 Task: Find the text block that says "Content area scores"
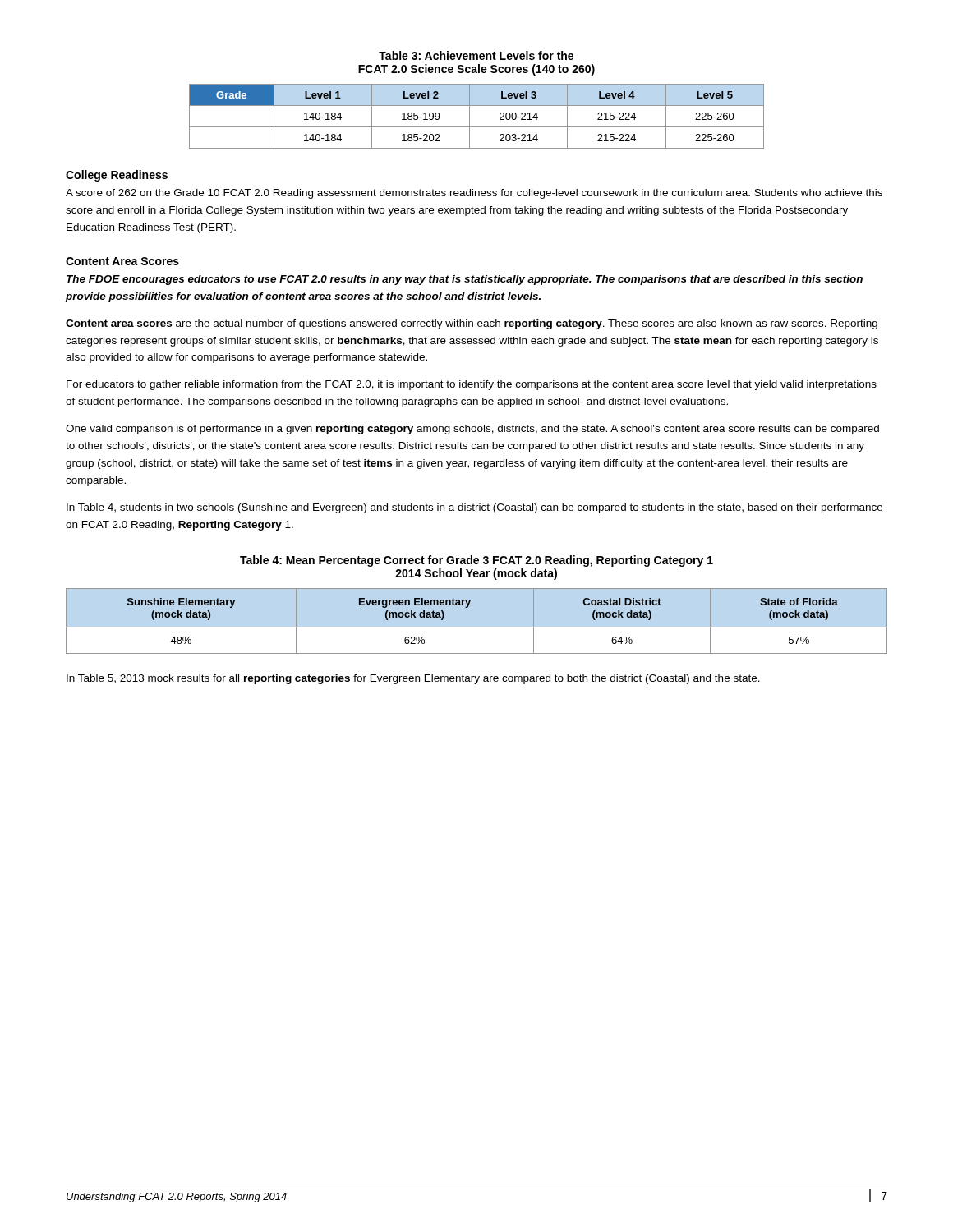click(472, 340)
